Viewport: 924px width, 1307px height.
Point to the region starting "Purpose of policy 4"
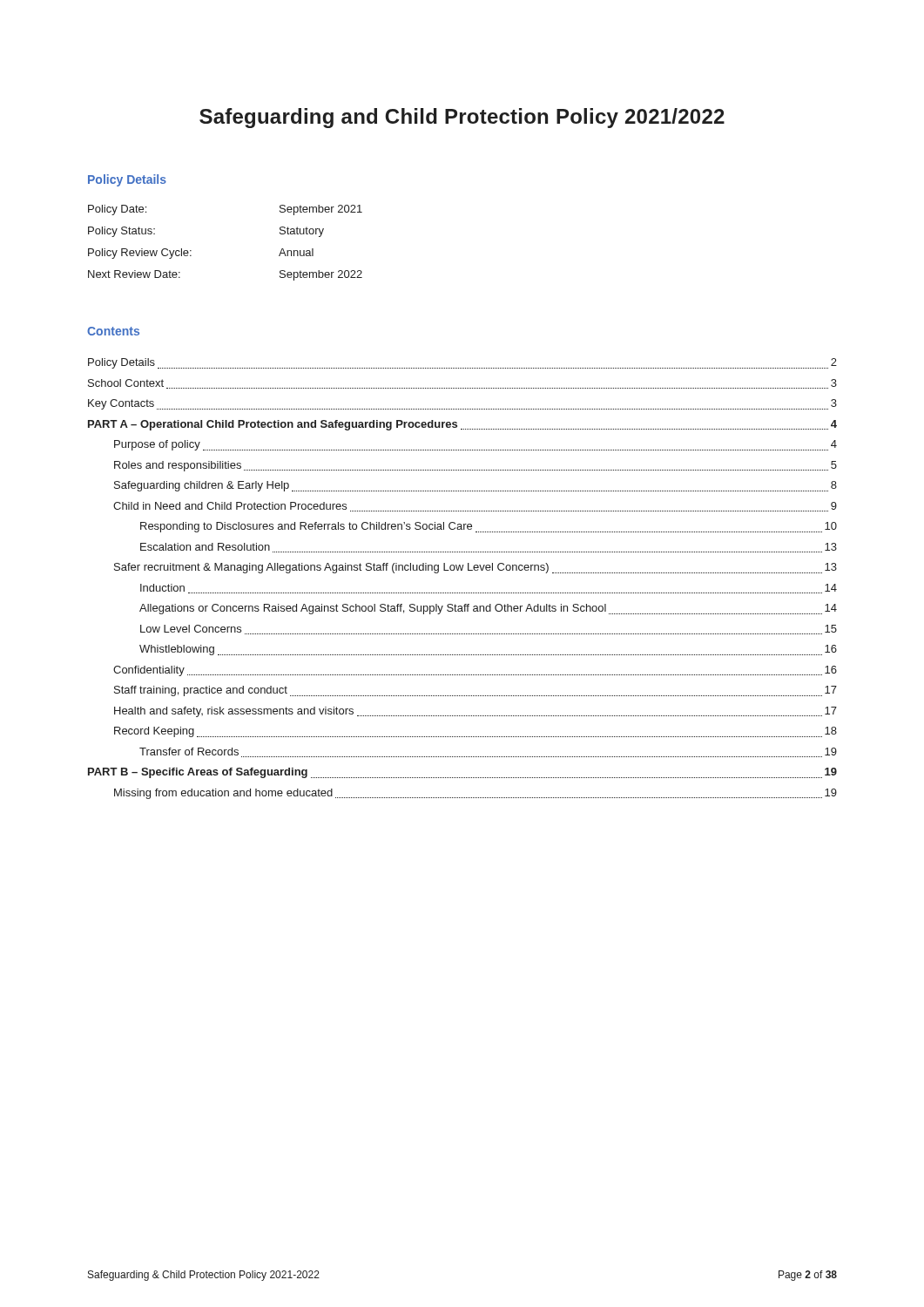(x=475, y=444)
